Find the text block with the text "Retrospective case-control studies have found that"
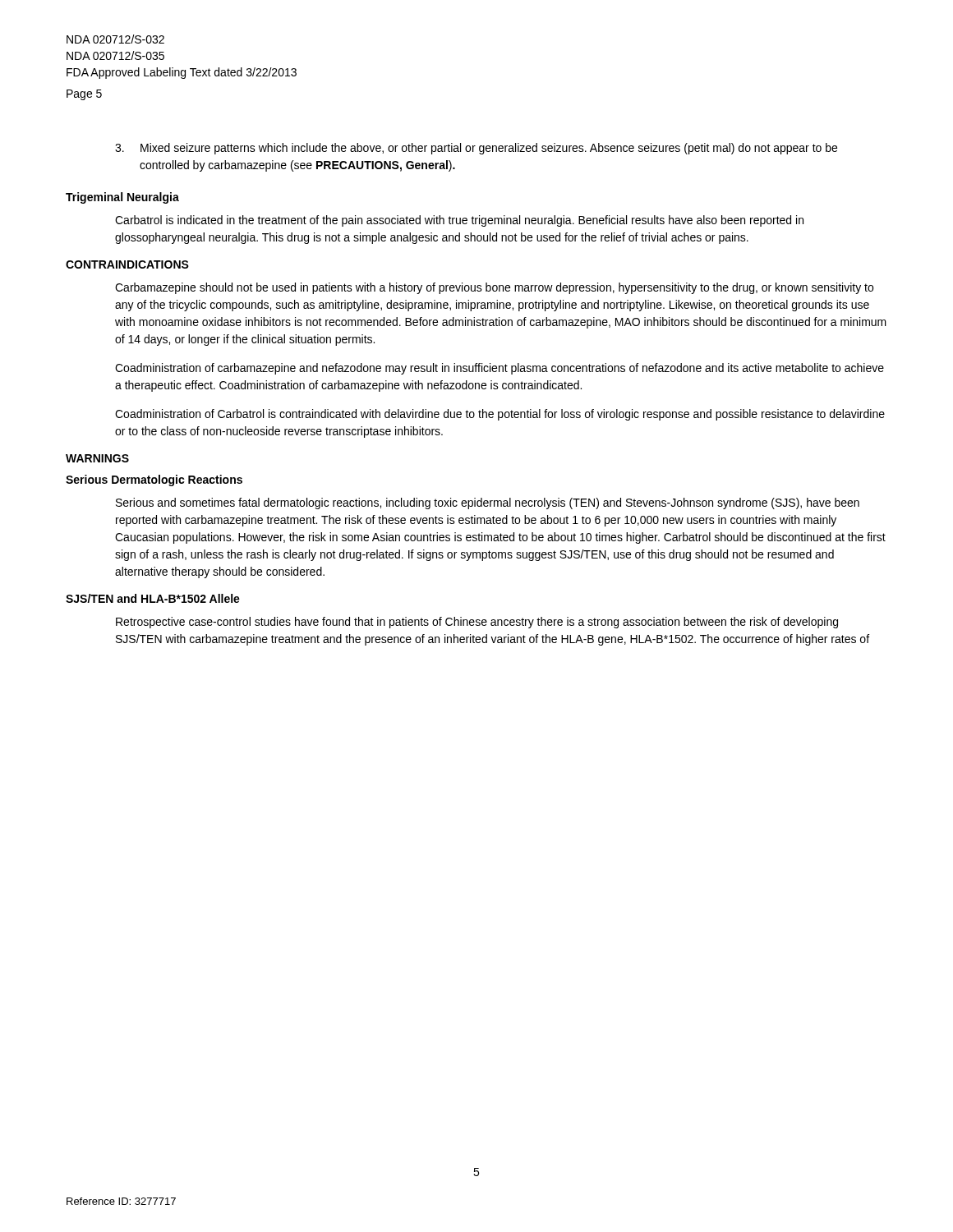This screenshot has width=953, height=1232. (x=501, y=631)
